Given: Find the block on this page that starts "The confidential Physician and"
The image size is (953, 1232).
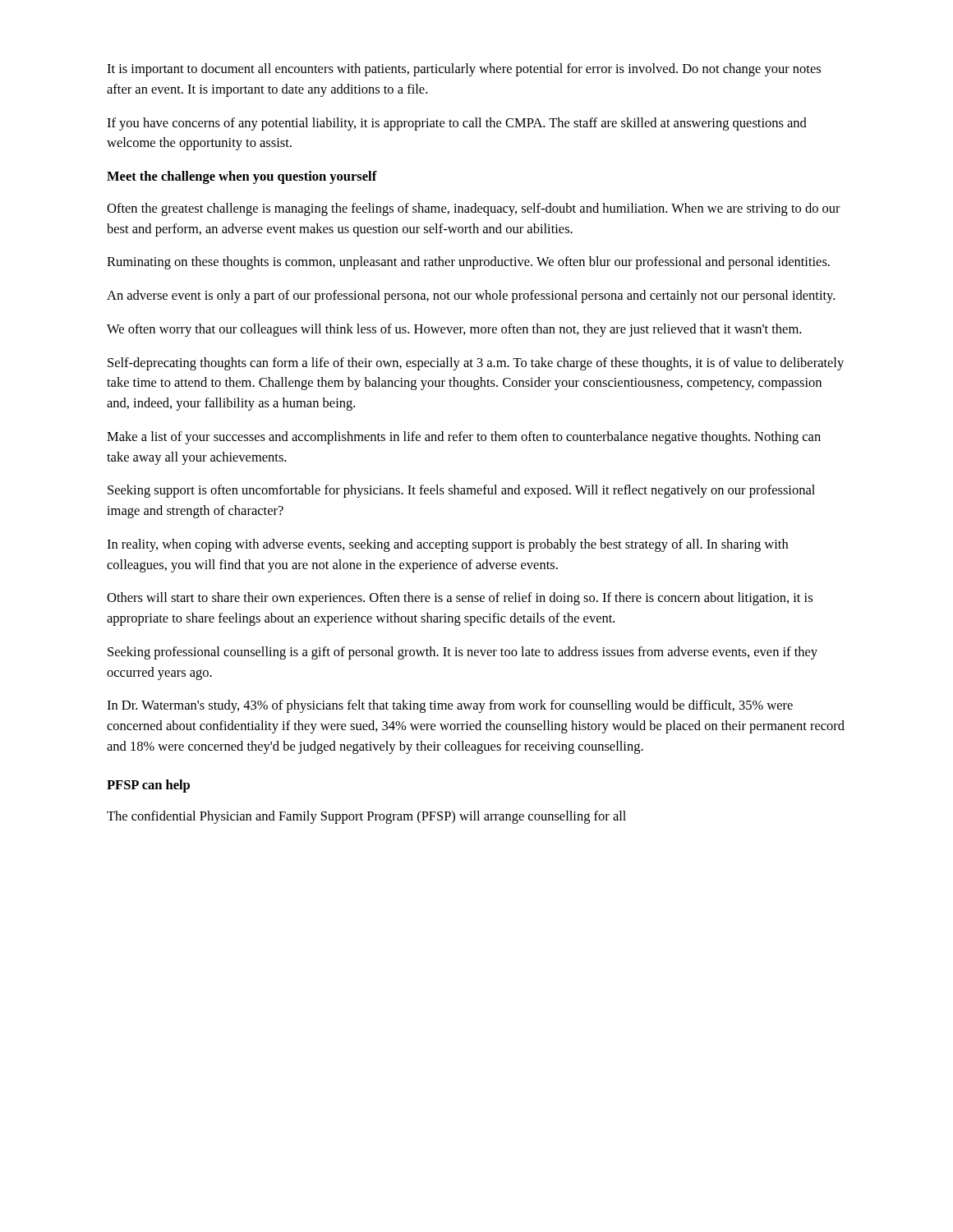Looking at the screenshot, I should pos(367,816).
